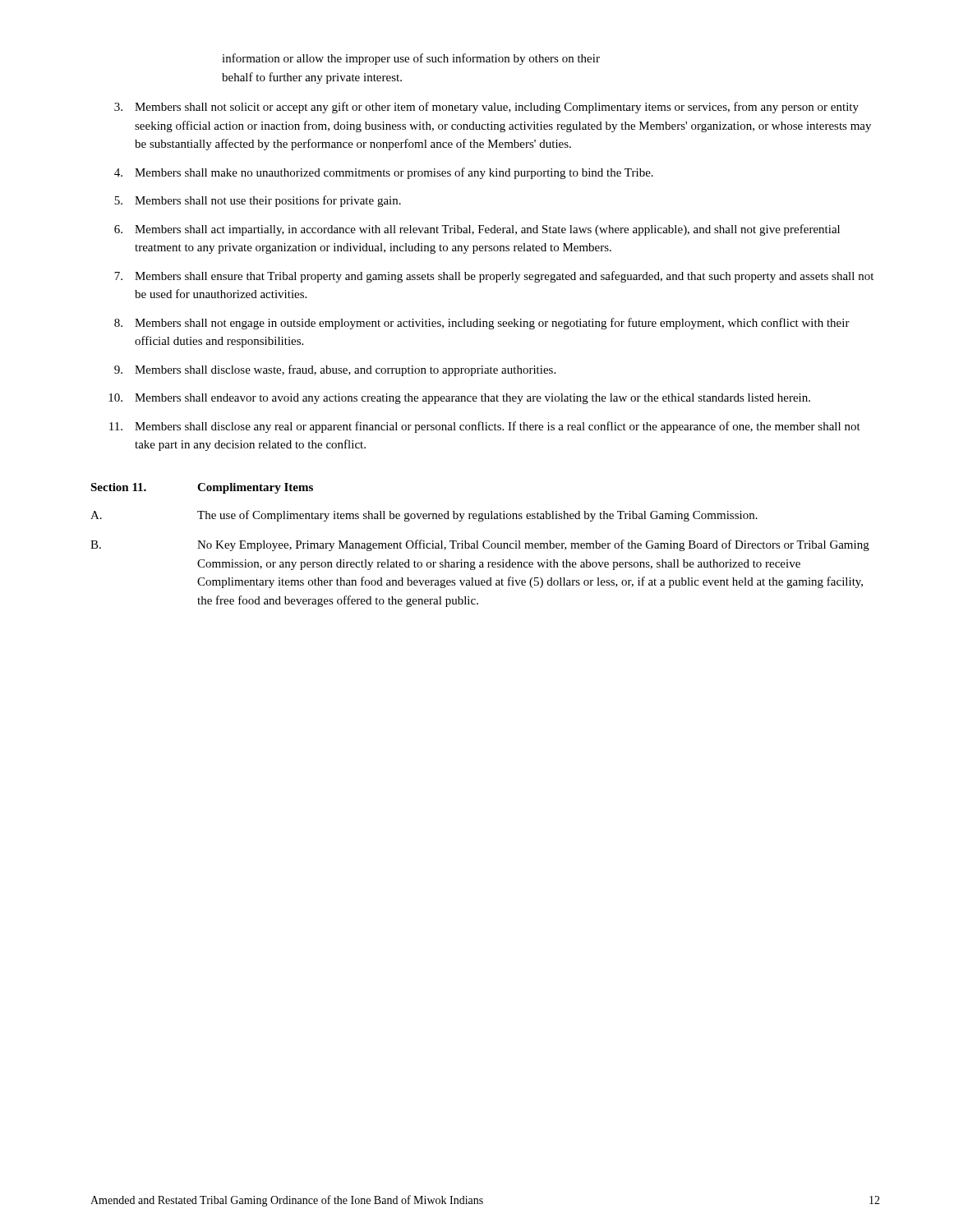
Task: Navigate to the block starting "4. Members shall make no"
Action: point(485,172)
